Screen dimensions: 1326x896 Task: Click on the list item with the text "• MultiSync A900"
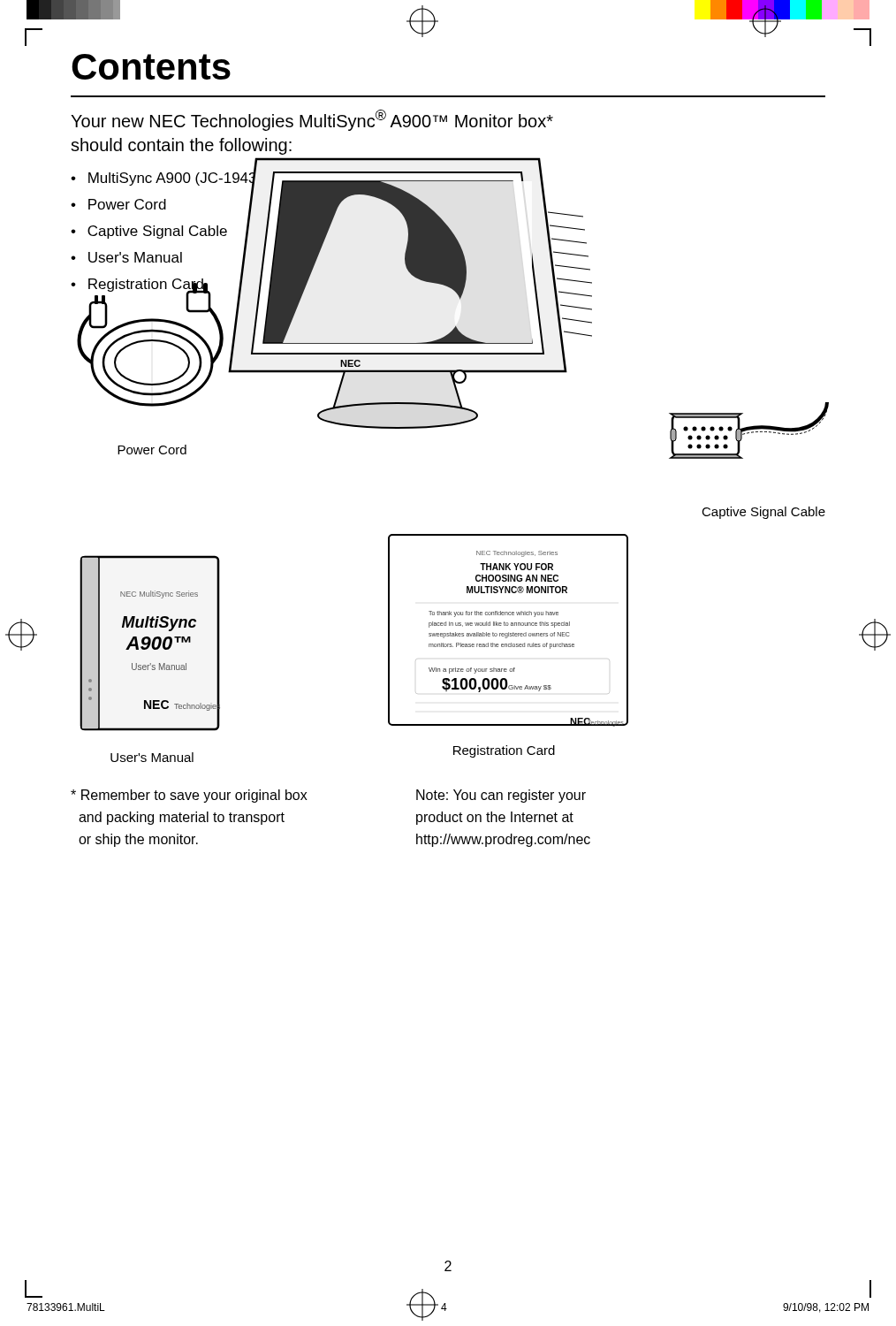[x=278, y=178]
